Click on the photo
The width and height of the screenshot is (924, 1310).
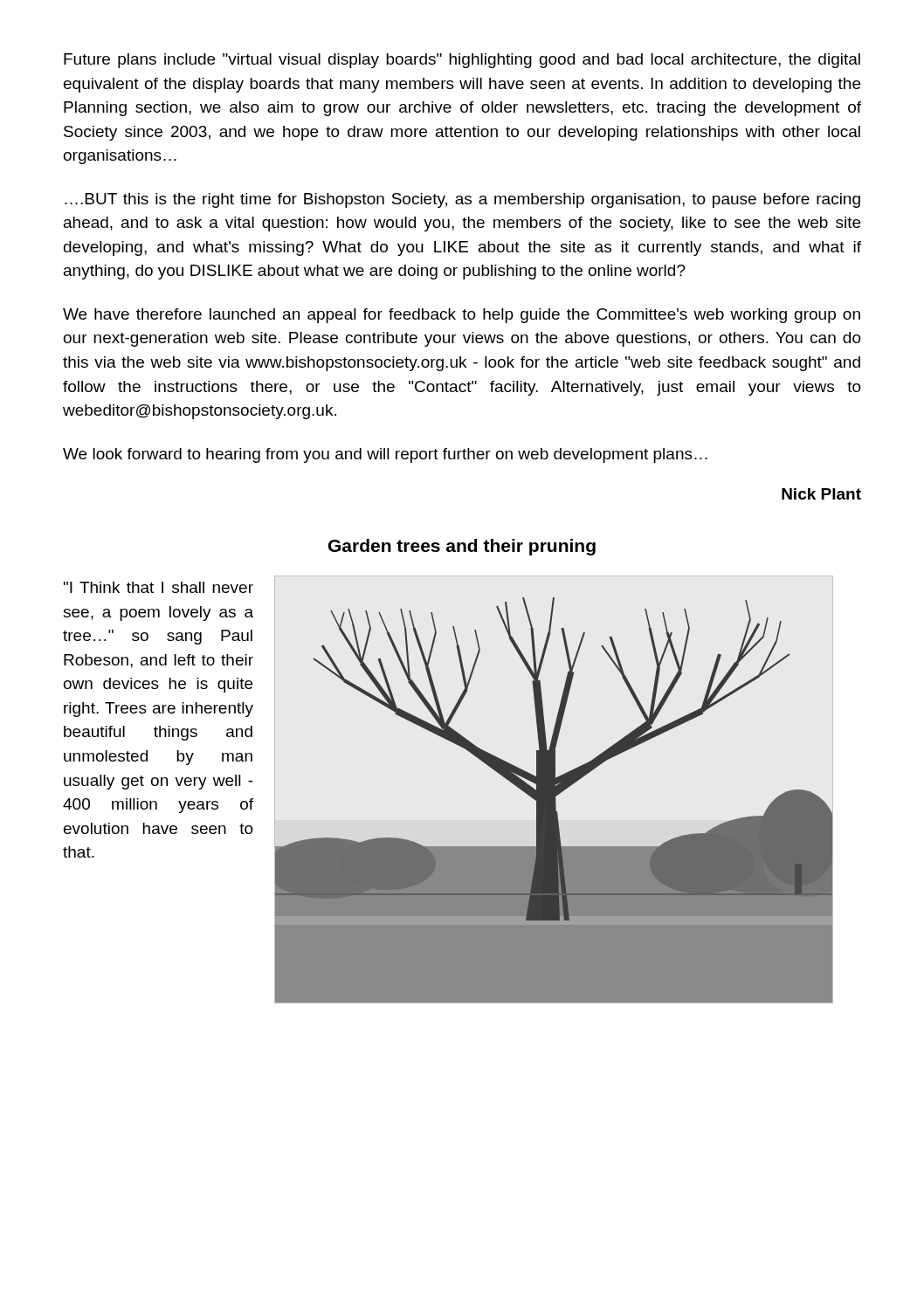pos(554,790)
